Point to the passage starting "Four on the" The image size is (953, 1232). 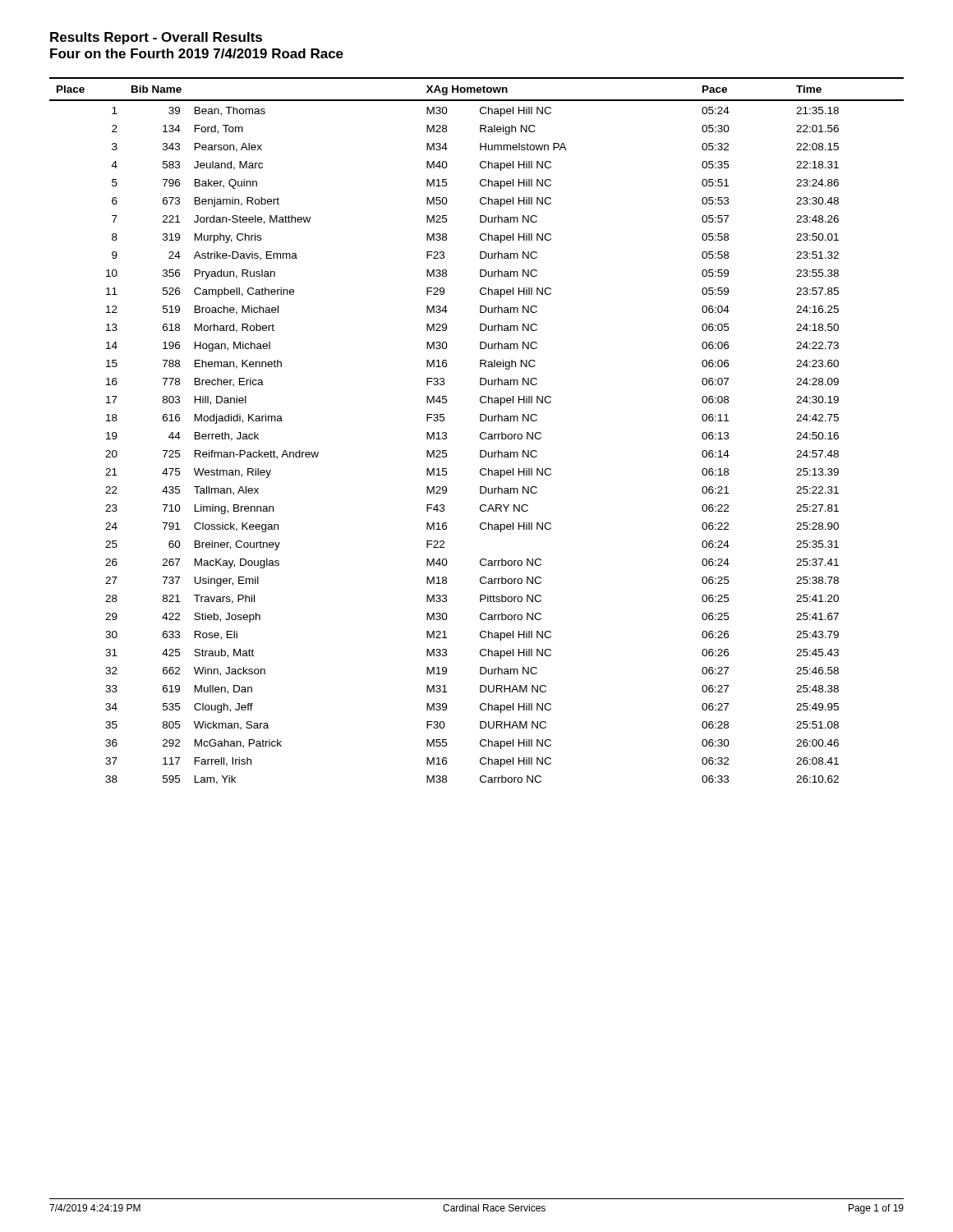click(196, 54)
